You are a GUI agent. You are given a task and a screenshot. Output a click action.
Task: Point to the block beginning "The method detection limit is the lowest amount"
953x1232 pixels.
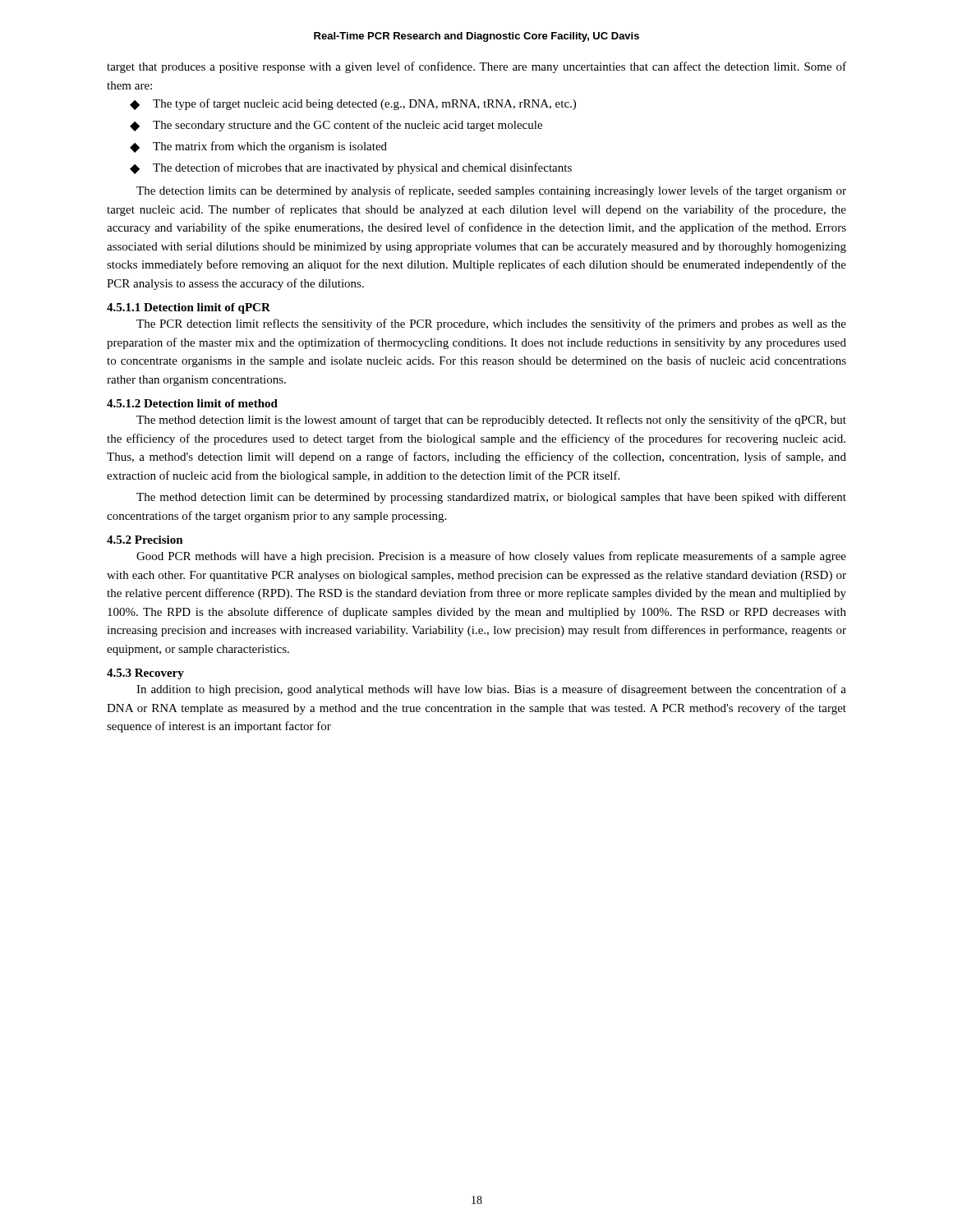pyautogui.click(x=476, y=447)
